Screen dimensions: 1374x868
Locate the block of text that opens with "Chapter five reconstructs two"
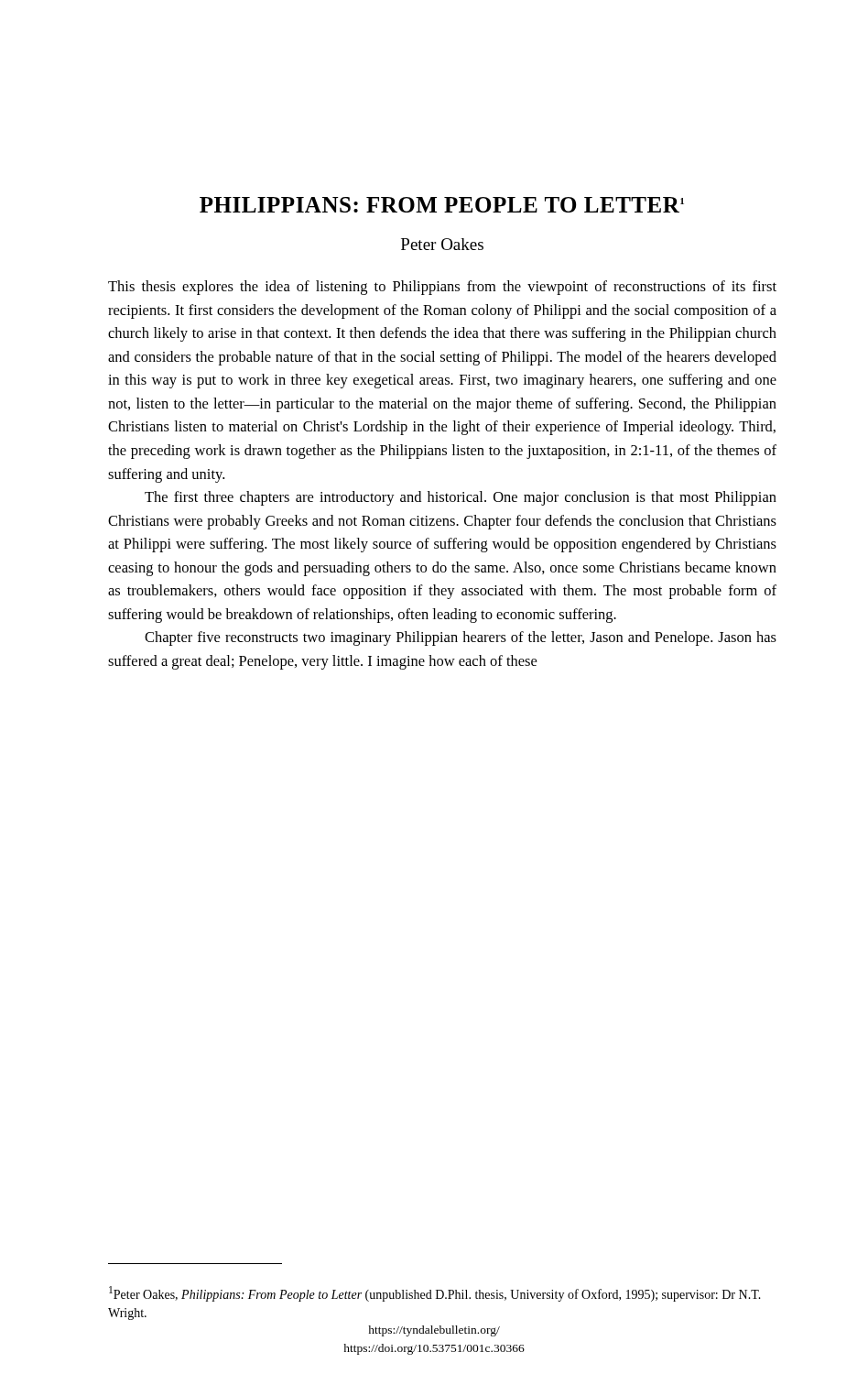(442, 649)
